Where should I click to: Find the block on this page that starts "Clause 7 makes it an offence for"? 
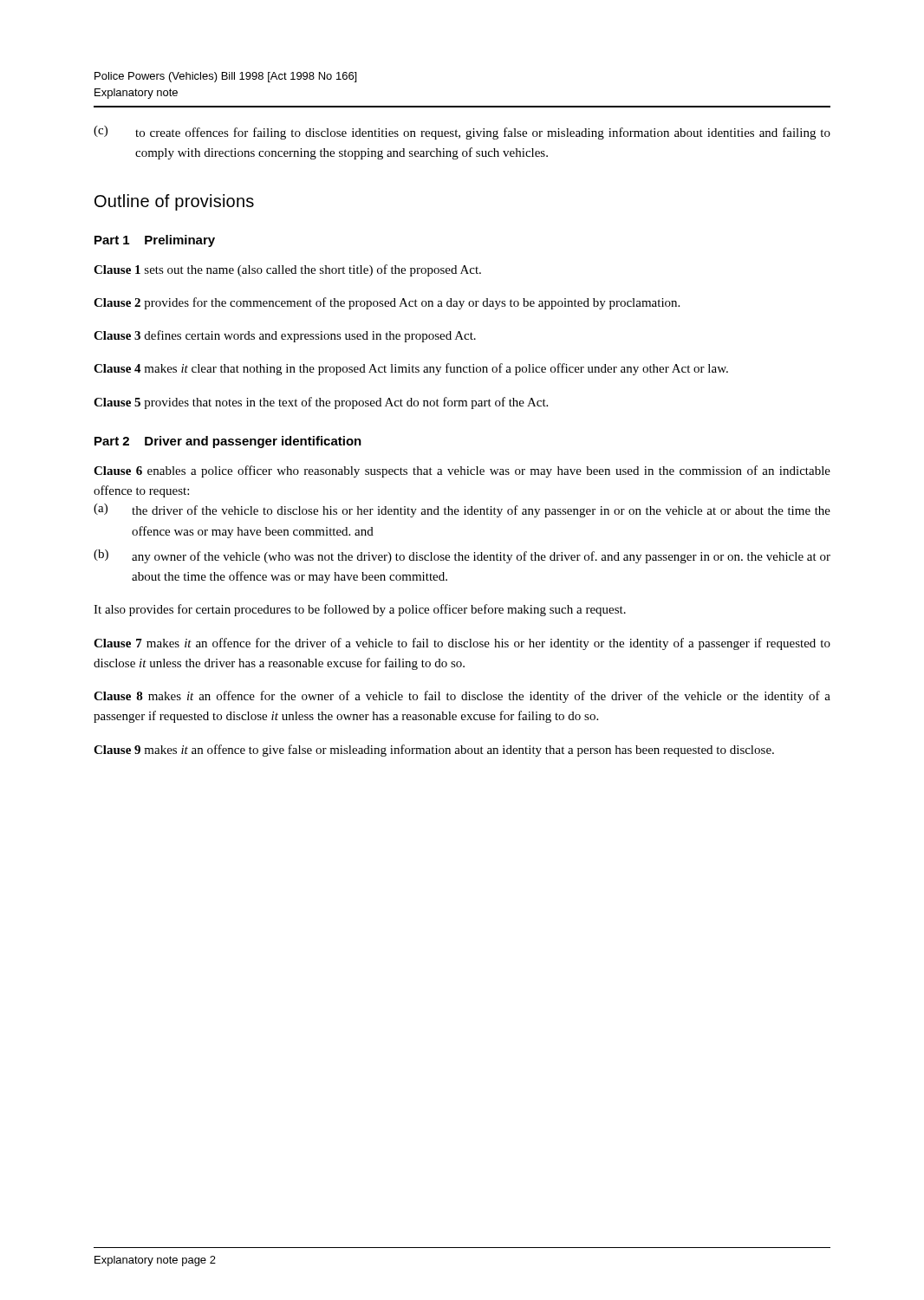coord(462,653)
